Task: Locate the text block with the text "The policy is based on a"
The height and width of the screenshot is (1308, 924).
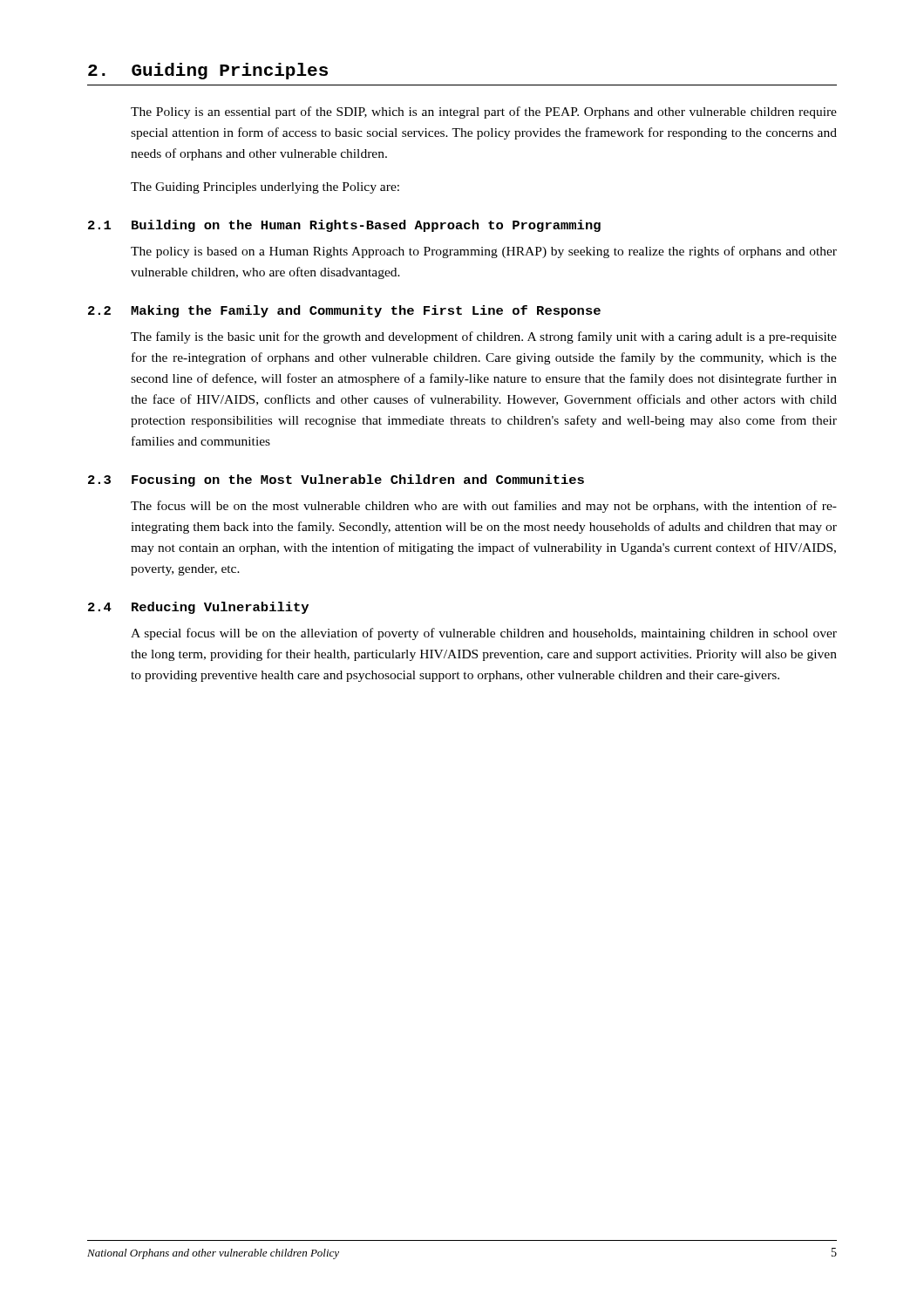Action: [x=484, y=261]
